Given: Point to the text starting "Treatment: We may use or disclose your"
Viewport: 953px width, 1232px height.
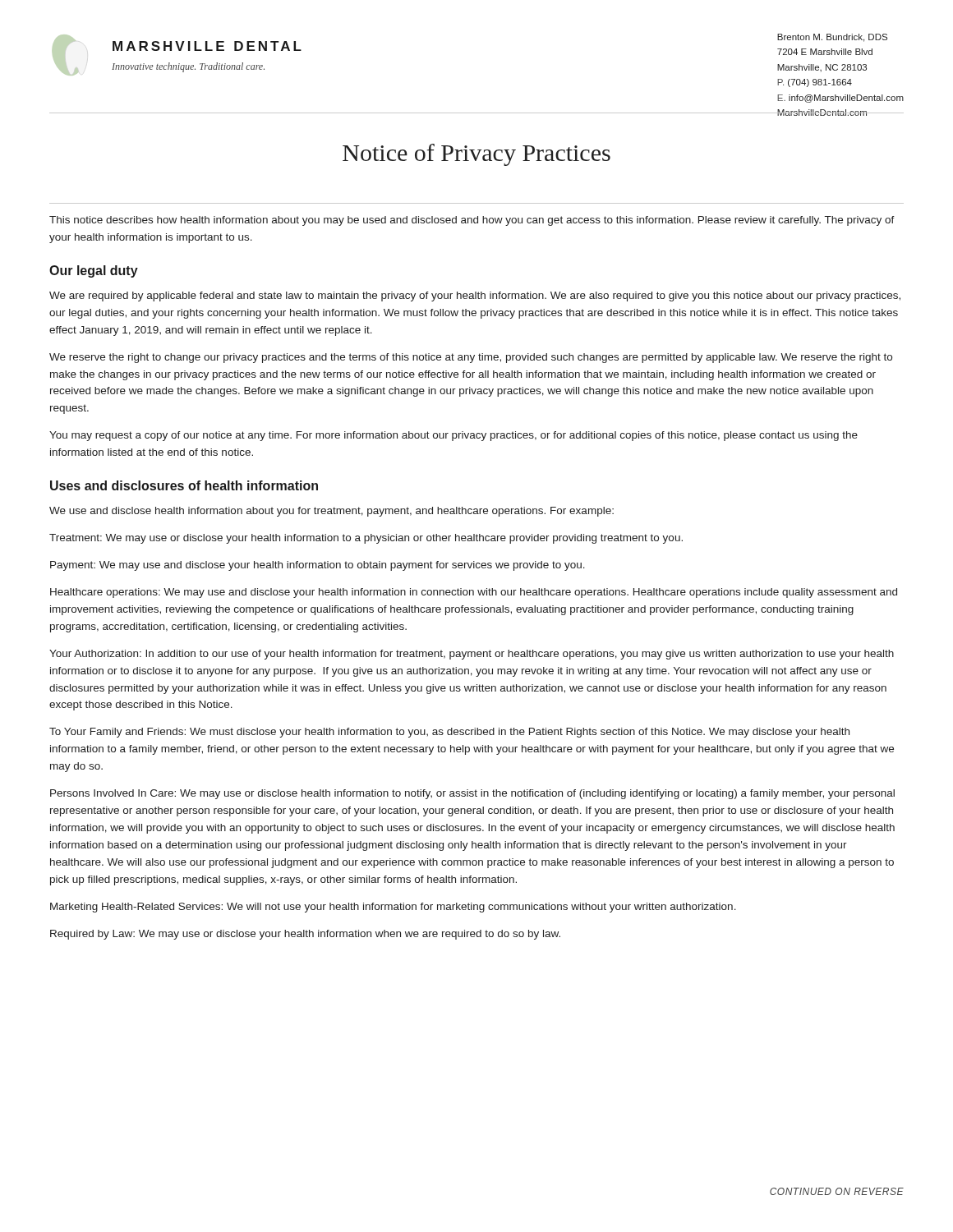Looking at the screenshot, I should pos(366,538).
